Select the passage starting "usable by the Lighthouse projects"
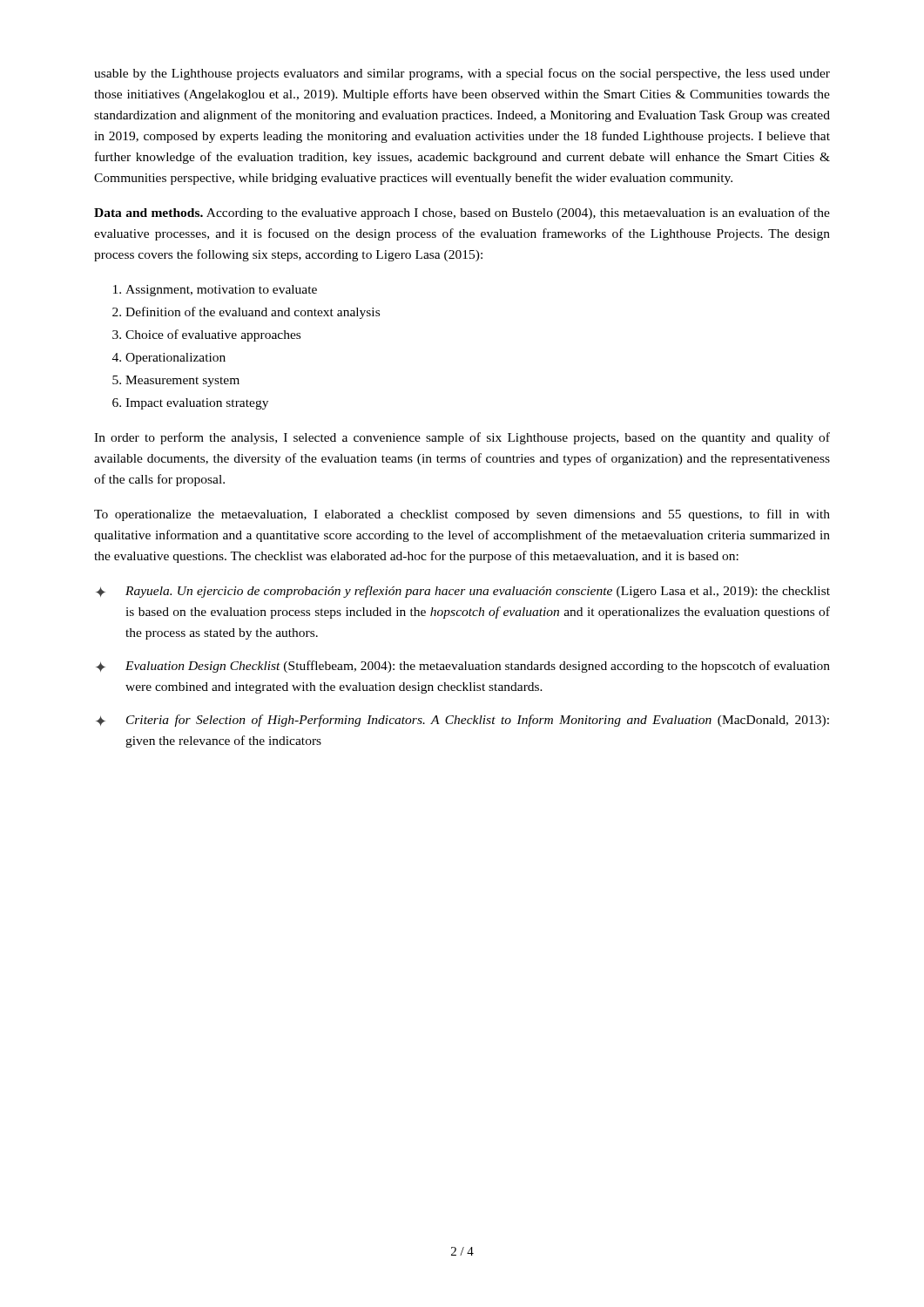This screenshot has height=1307, width=924. click(462, 125)
